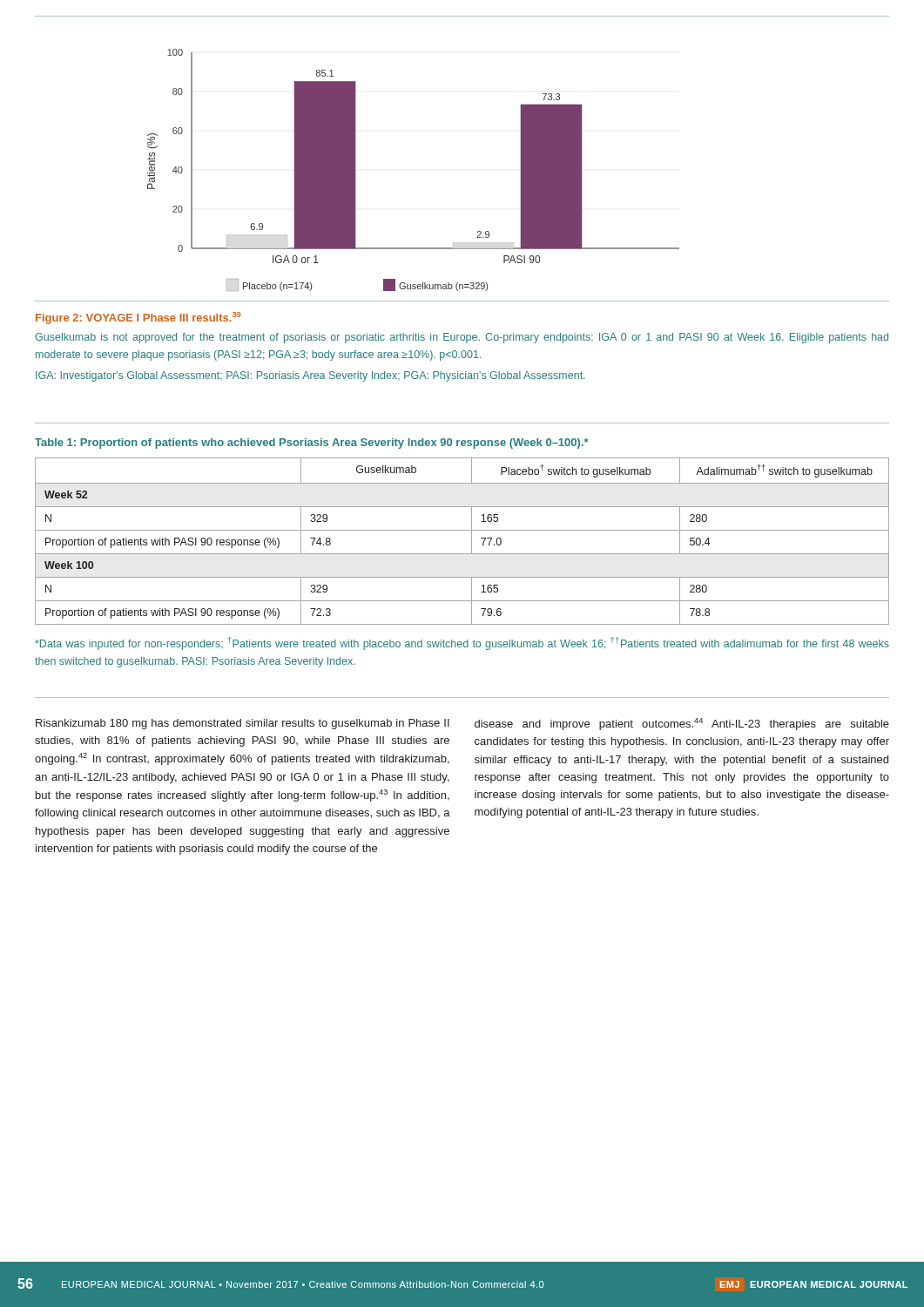
Task: Find the table that mentions "Proportion of patients"
Action: (x=462, y=541)
